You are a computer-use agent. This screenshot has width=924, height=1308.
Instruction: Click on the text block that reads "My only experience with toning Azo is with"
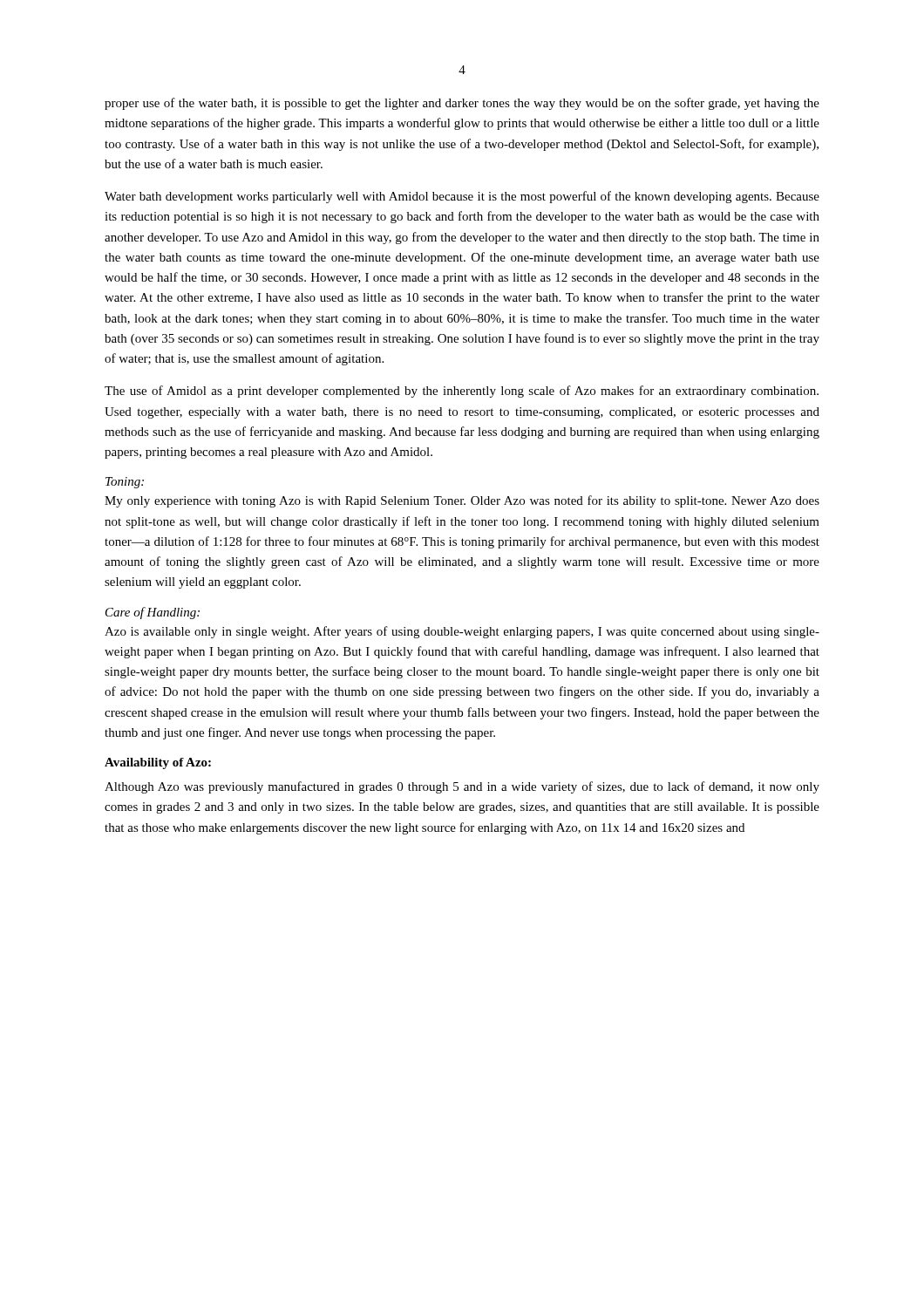click(x=462, y=541)
